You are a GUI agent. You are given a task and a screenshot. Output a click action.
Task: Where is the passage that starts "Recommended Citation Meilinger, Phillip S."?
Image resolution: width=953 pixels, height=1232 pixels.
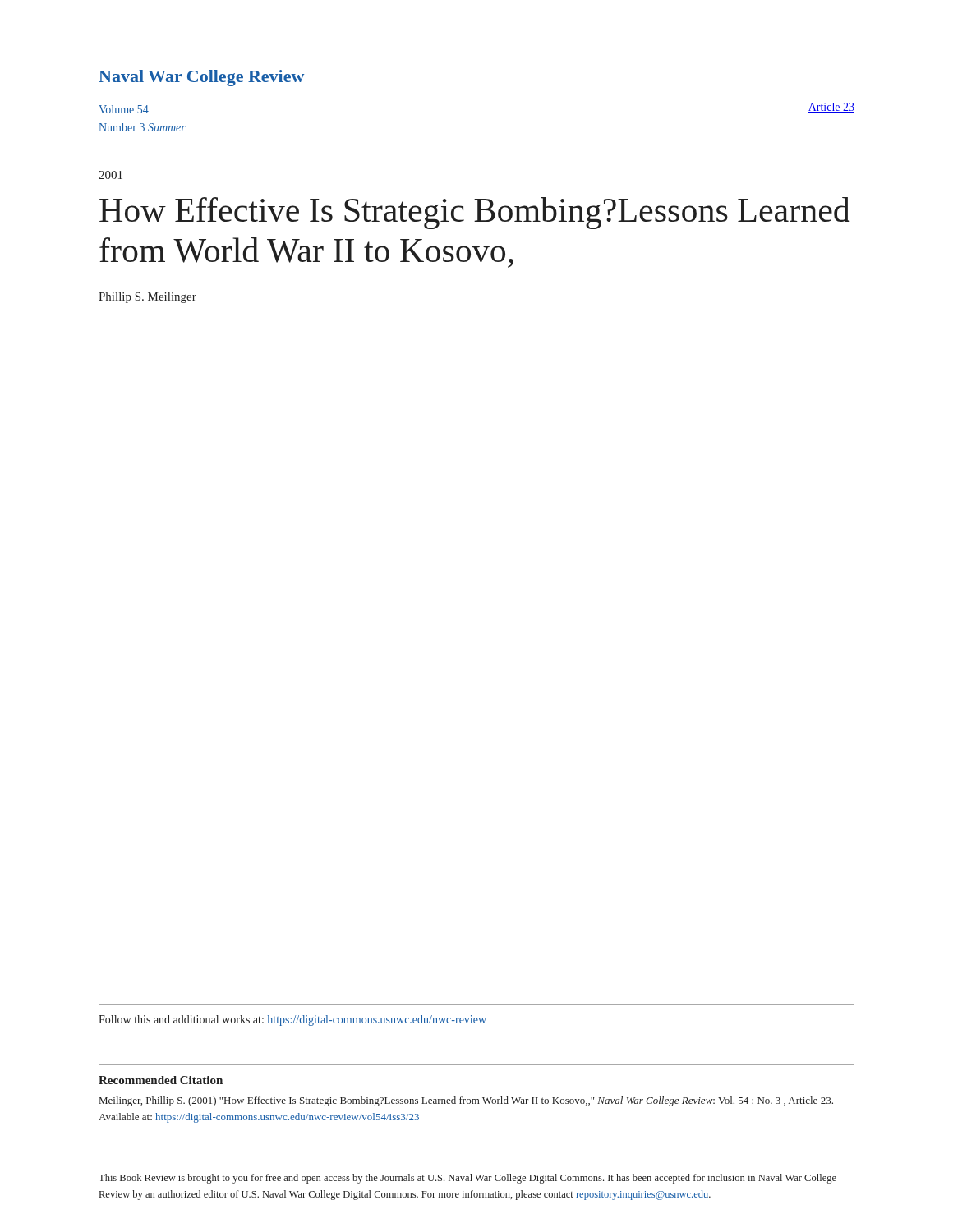click(x=476, y=1099)
